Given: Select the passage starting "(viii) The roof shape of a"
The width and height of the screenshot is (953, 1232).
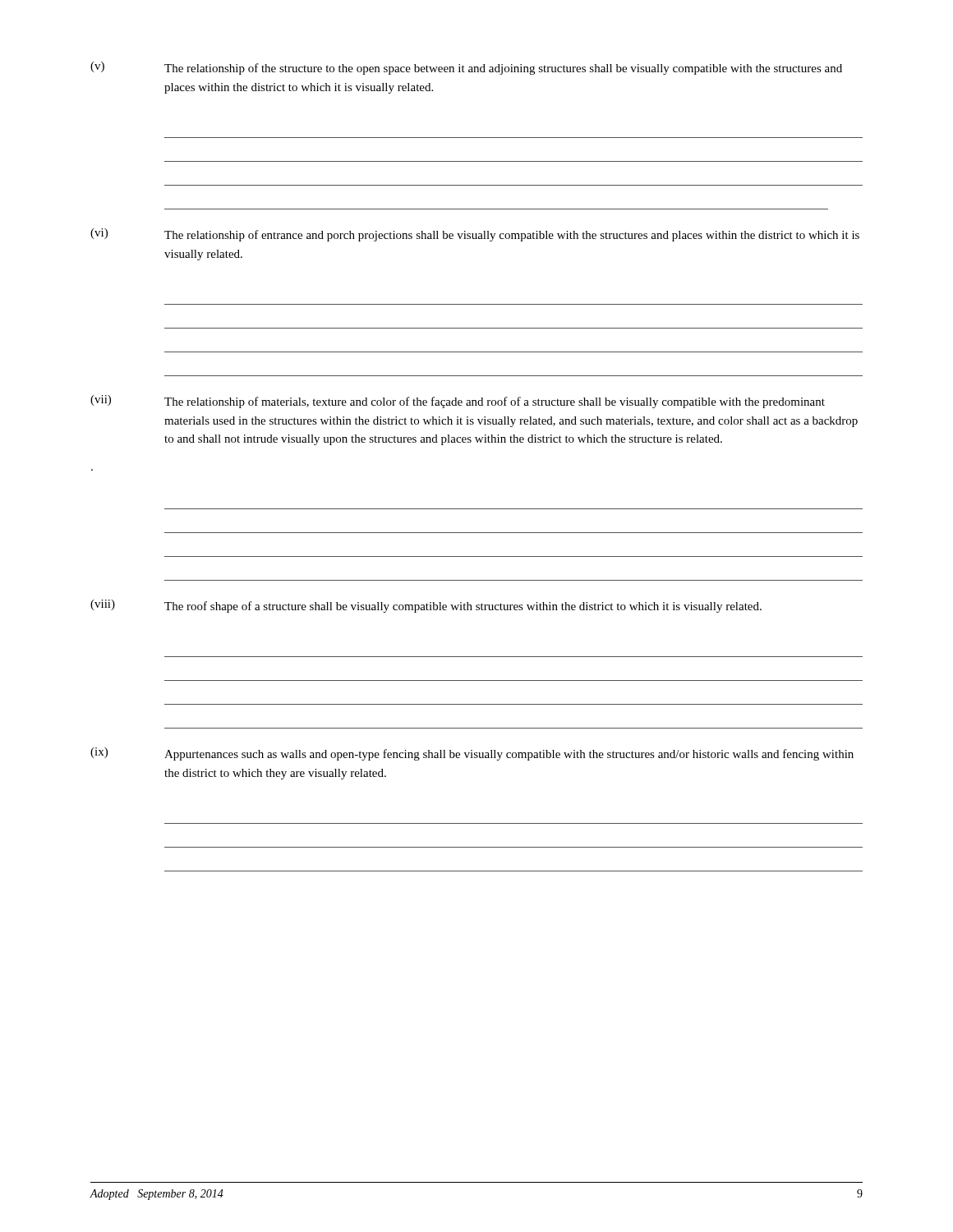Looking at the screenshot, I should pos(476,606).
